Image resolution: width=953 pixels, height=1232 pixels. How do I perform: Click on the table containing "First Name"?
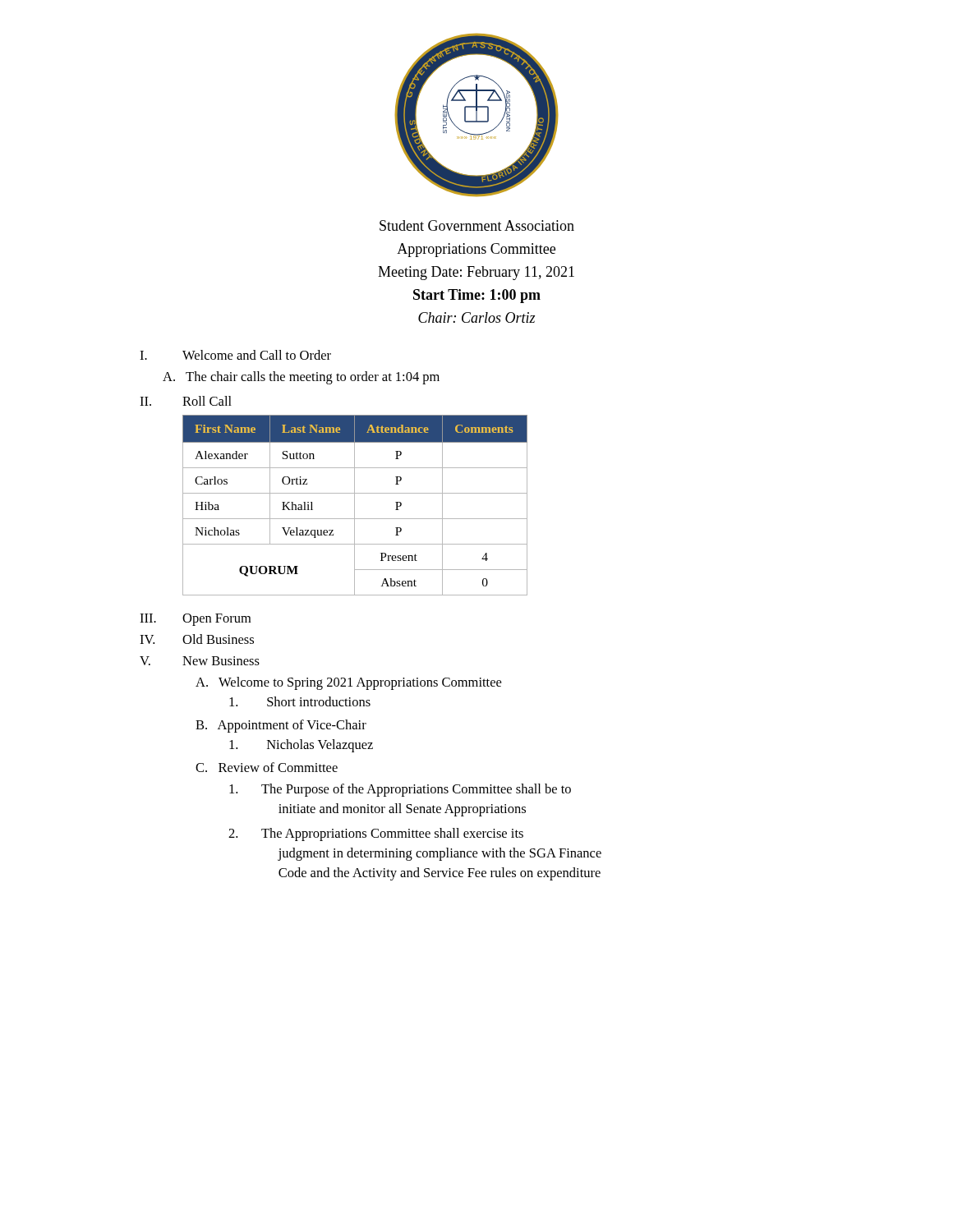pyautogui.click(x=498, y=505)
